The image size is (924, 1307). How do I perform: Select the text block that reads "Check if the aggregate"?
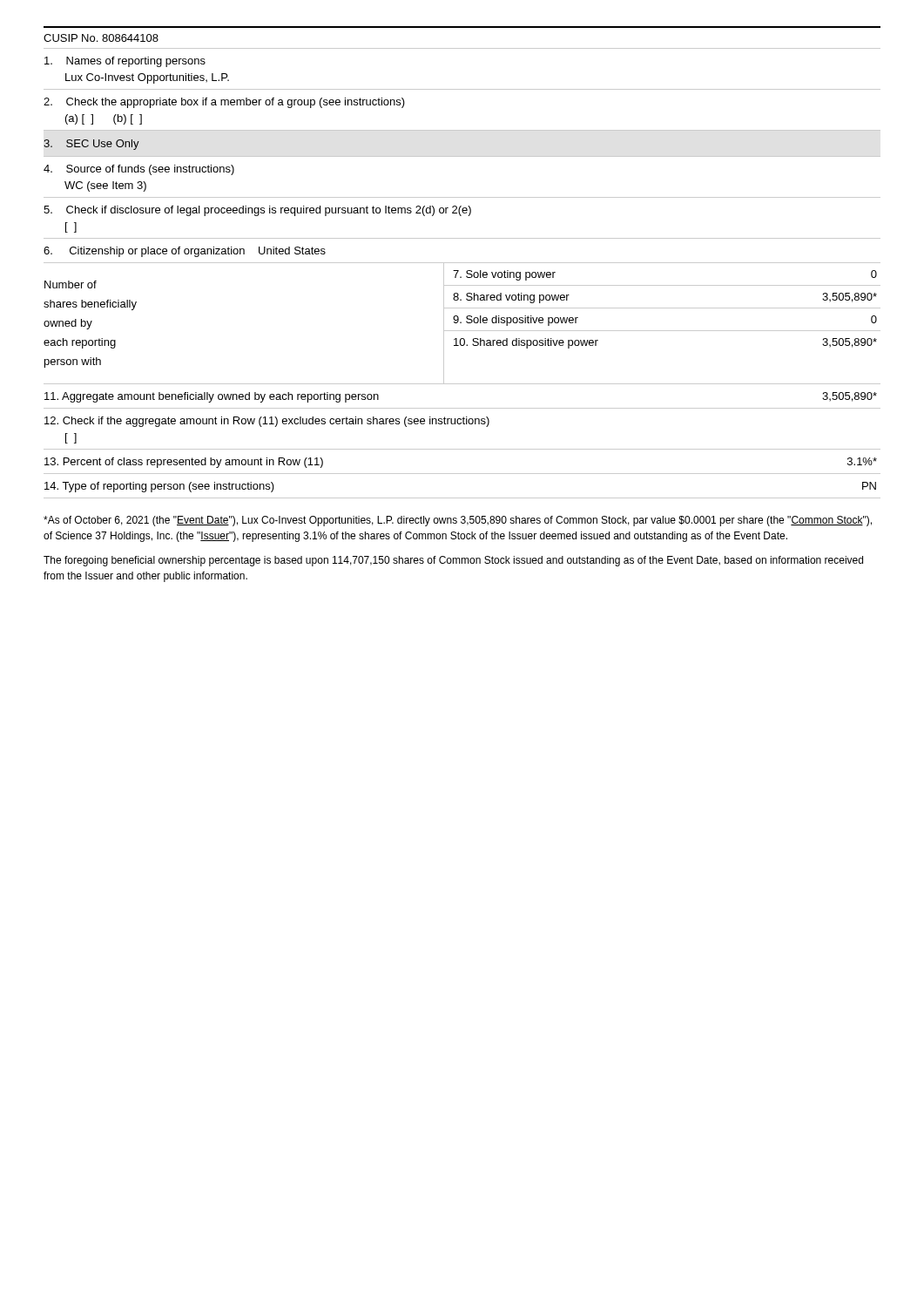(462, 429)
